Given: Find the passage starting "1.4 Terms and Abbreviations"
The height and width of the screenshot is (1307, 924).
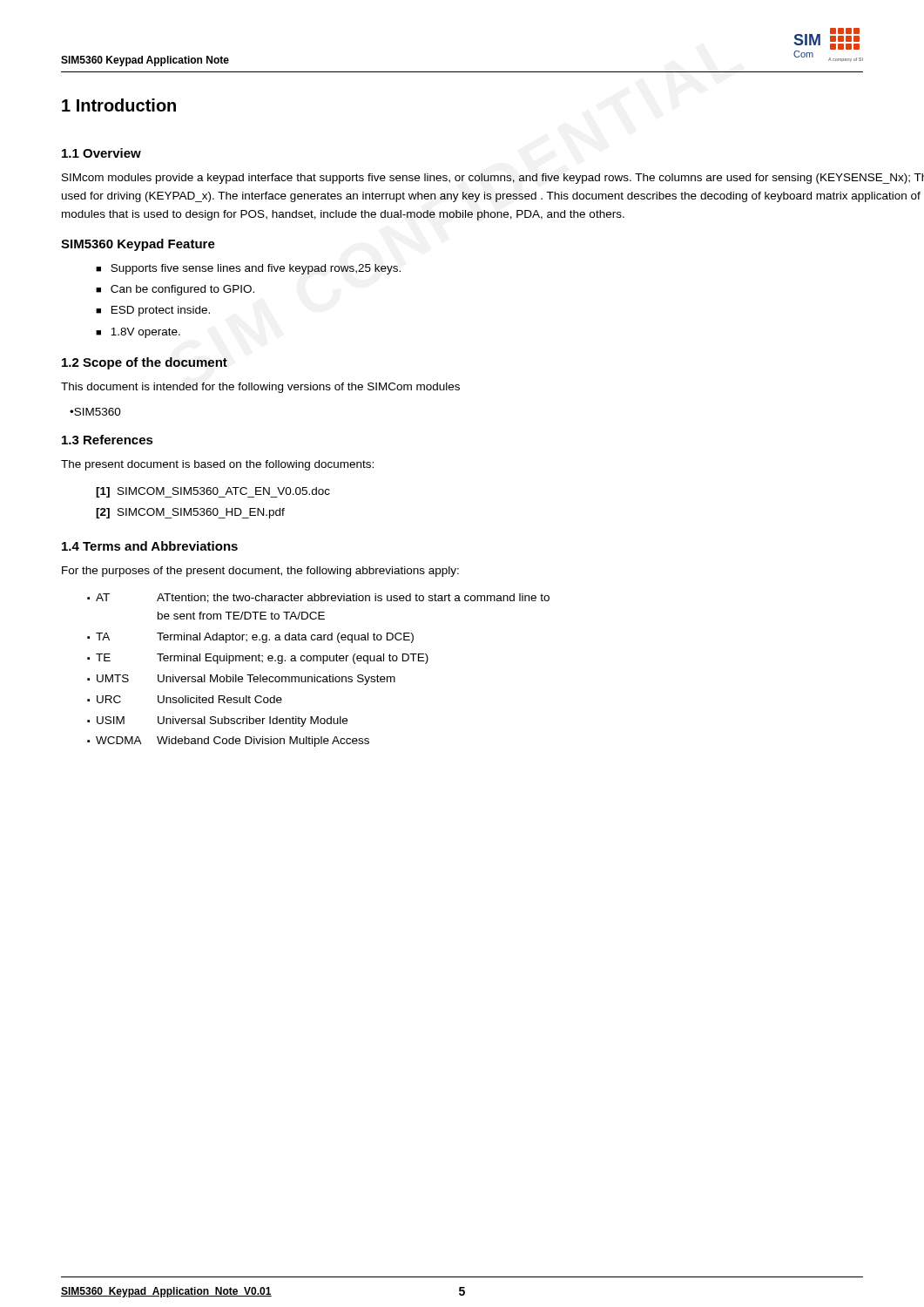Looking at the screenshot, I should (x=150, y=546).
